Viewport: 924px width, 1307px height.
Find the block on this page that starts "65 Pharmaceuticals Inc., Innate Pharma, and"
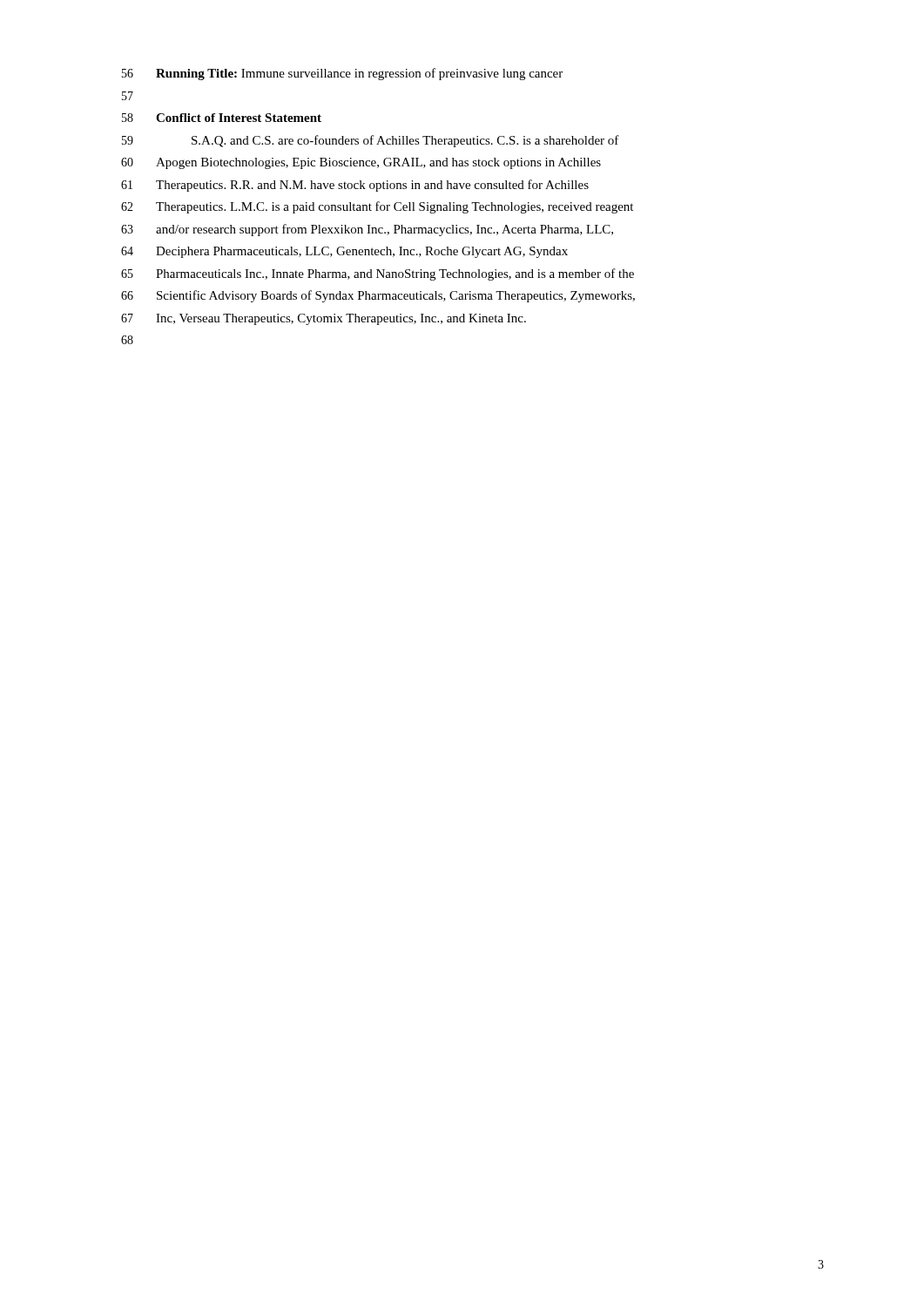[462, 274]
